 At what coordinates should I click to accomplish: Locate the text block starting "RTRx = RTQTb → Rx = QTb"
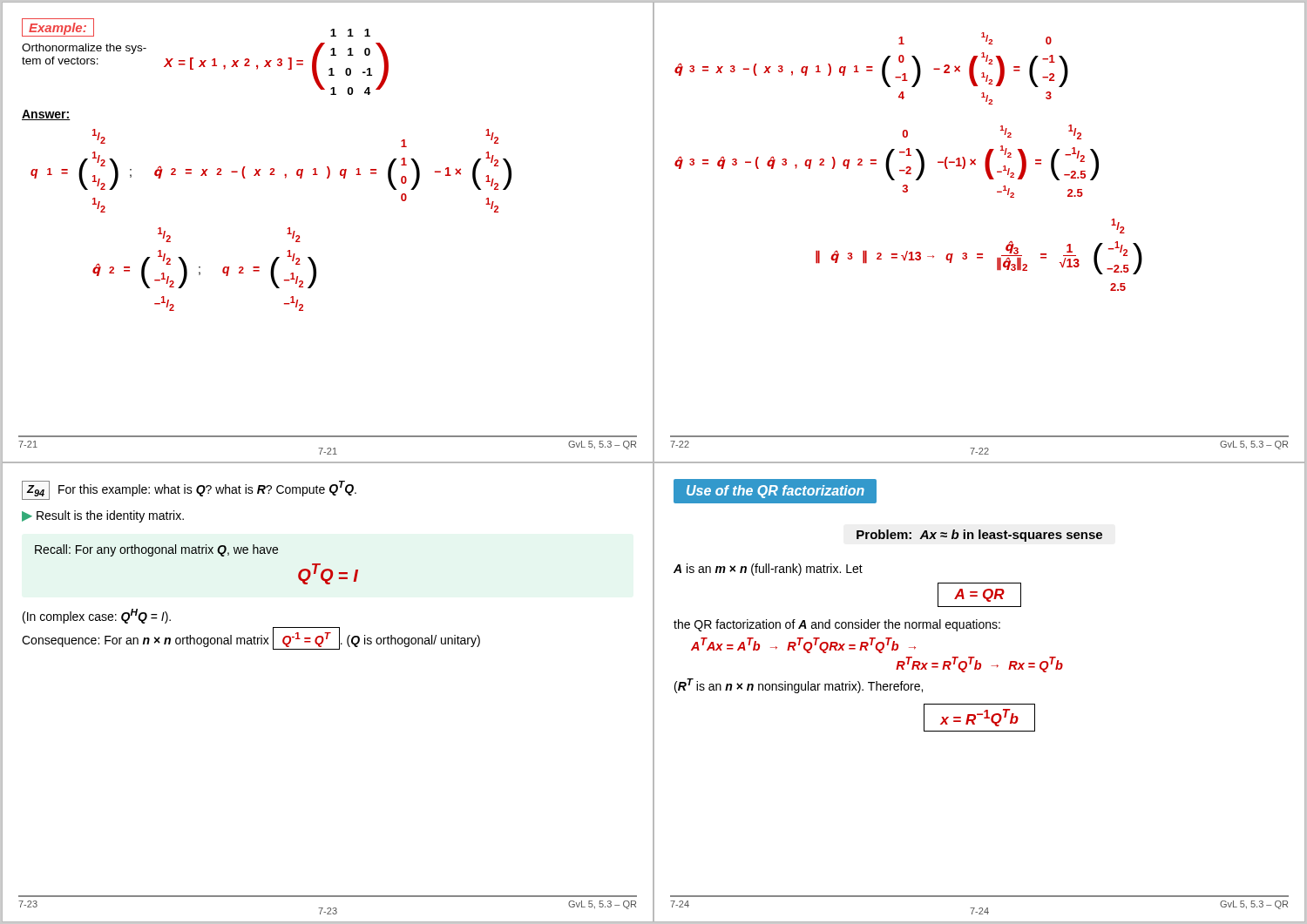point(979,664)
